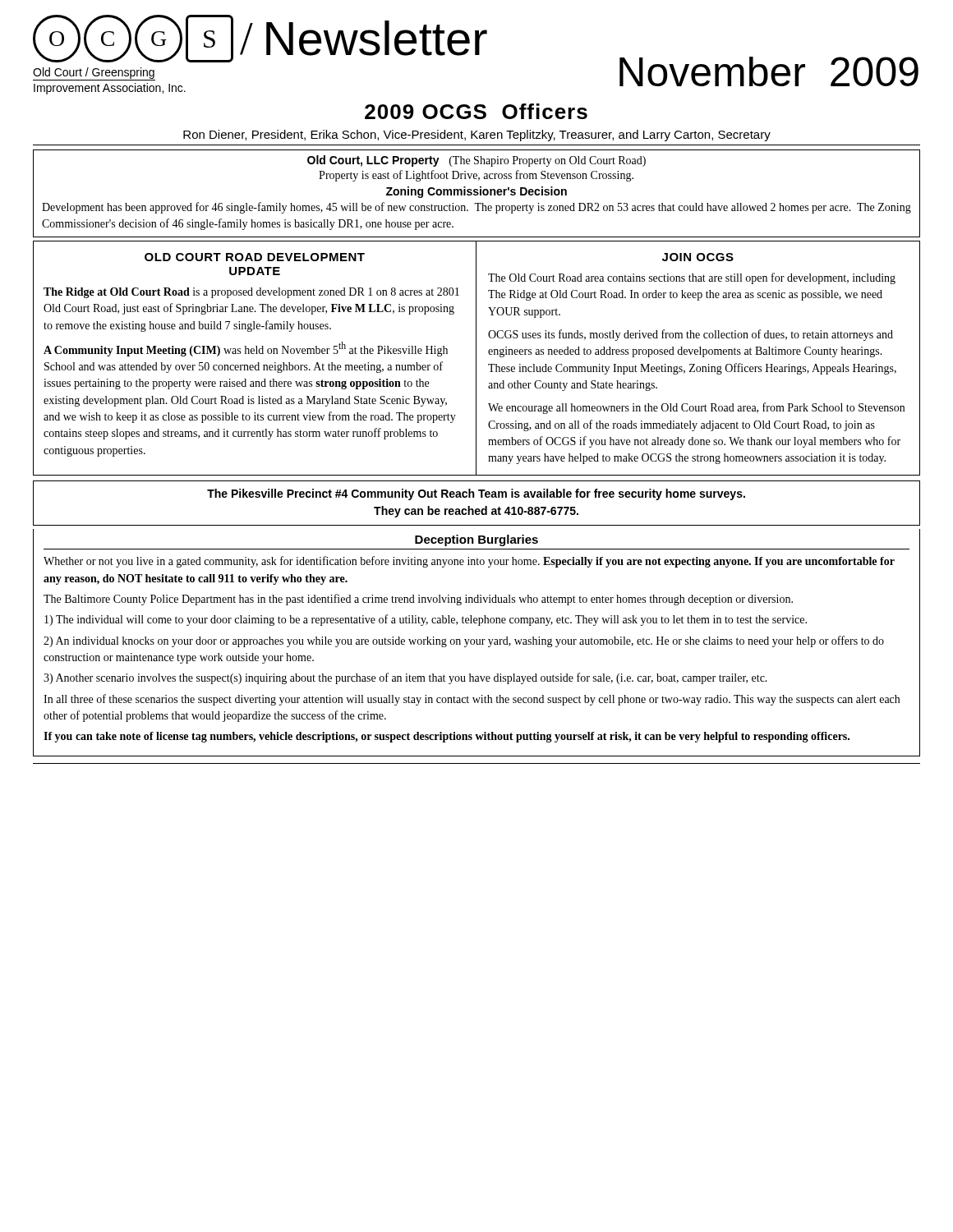This screenshot has width=953, height=1232.
Task: Locate the text block that reads "The Pikesville Precinct #4 Community Out Reach"
Action: coord(476,503)
